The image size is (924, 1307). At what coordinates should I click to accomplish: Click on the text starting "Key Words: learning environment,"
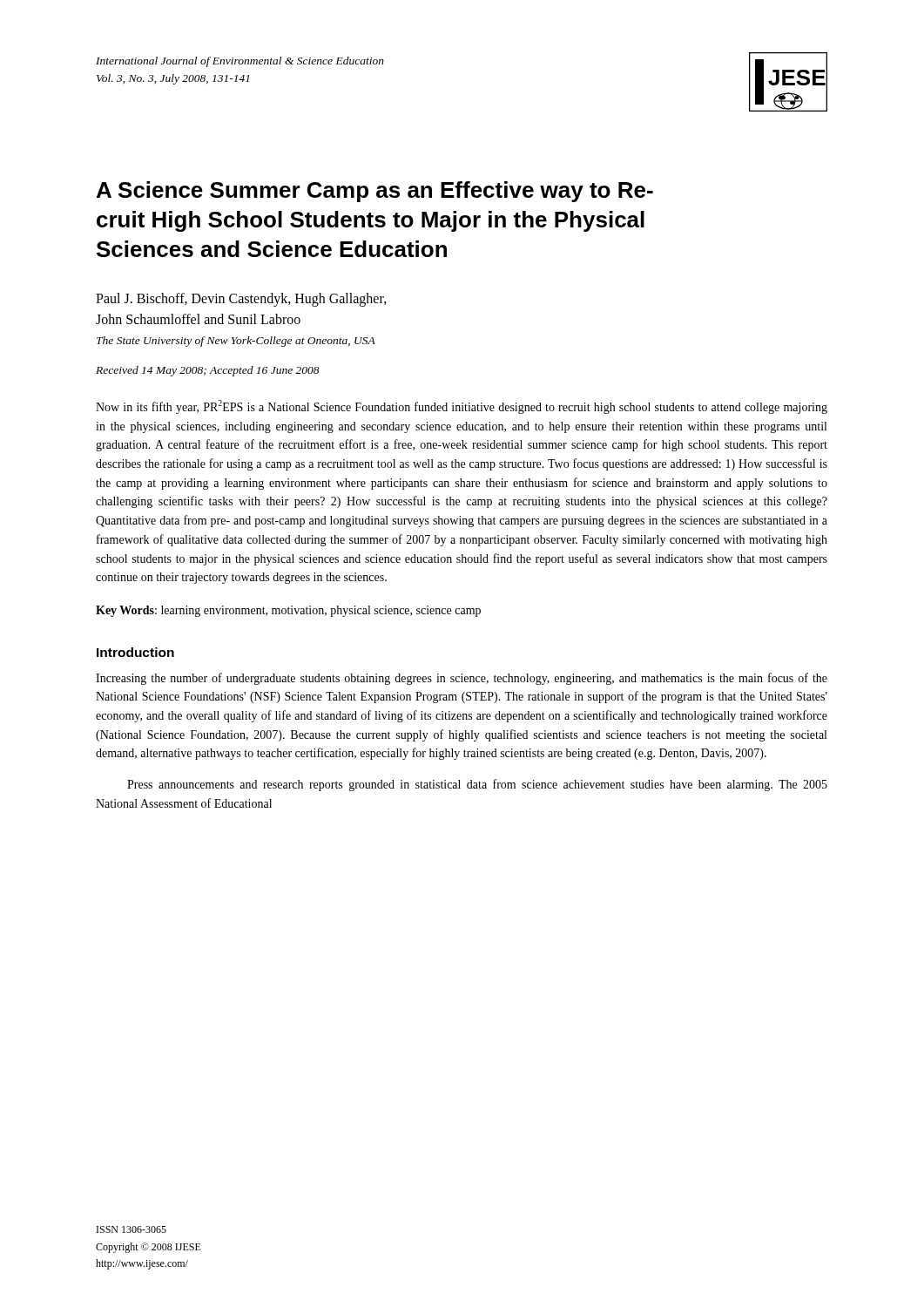pyautogui.click(x=289, y=610)
